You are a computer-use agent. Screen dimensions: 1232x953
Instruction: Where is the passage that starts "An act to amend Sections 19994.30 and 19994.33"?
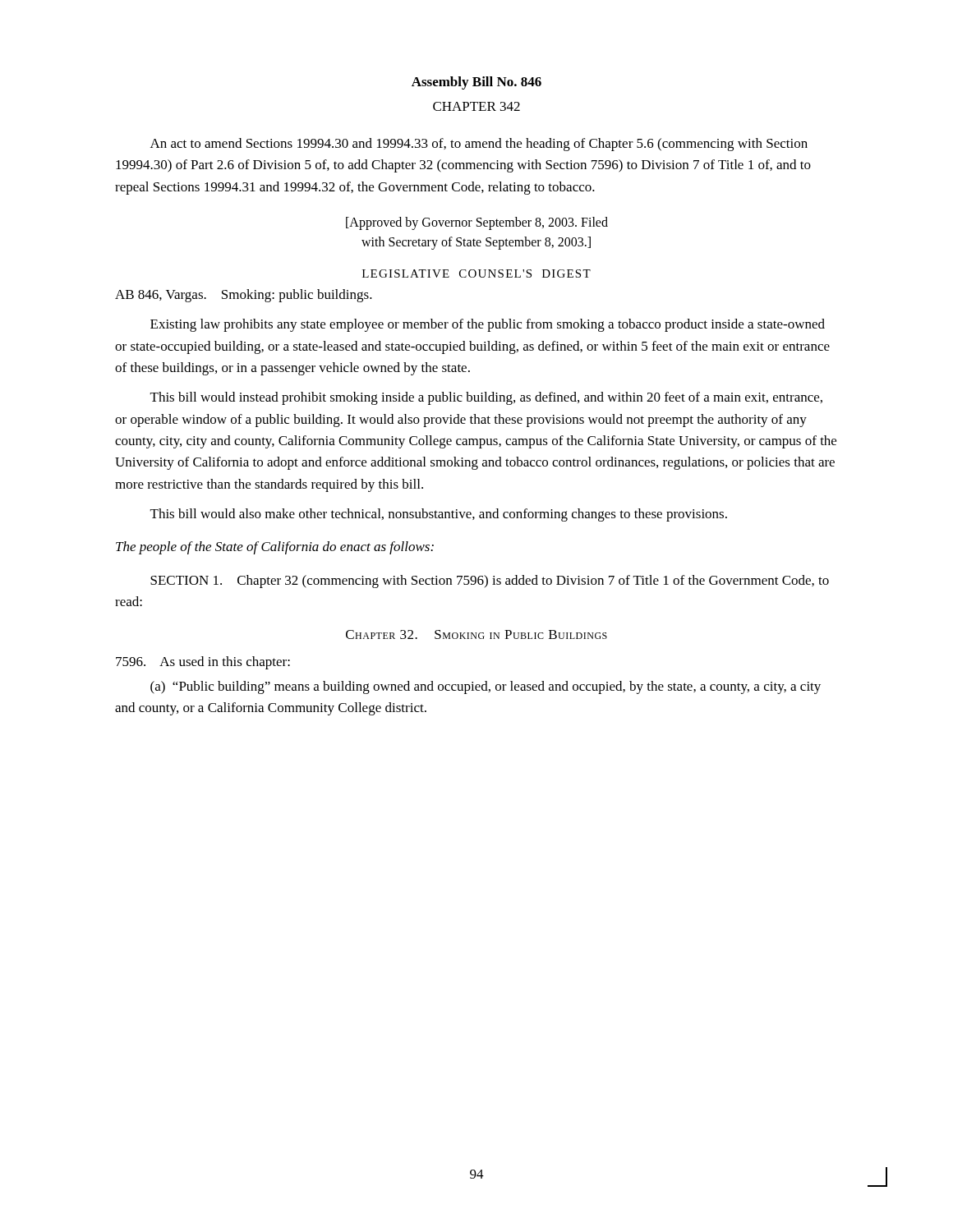tap(463, 165)
